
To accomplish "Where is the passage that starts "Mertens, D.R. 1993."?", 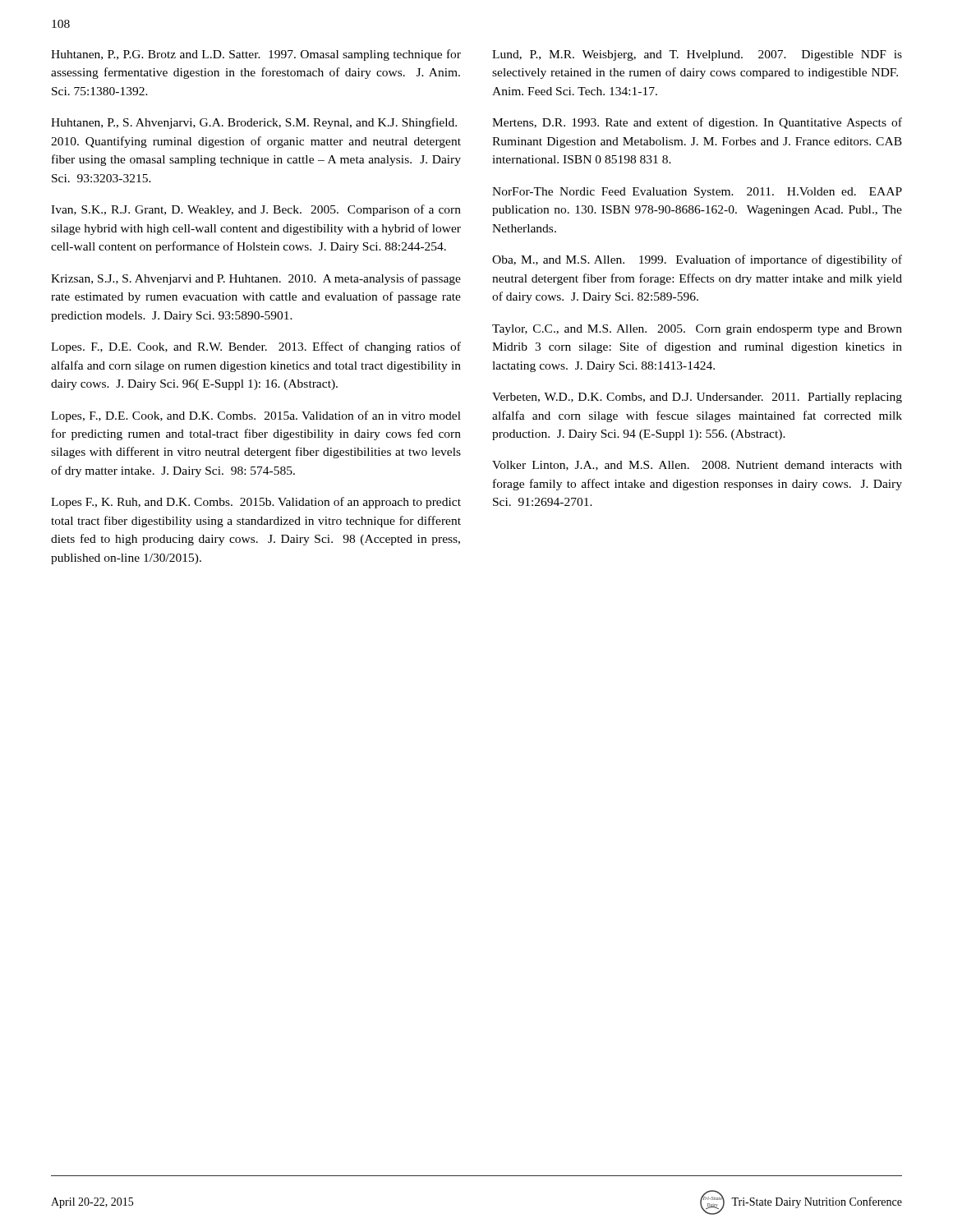I will click(697, 141).
